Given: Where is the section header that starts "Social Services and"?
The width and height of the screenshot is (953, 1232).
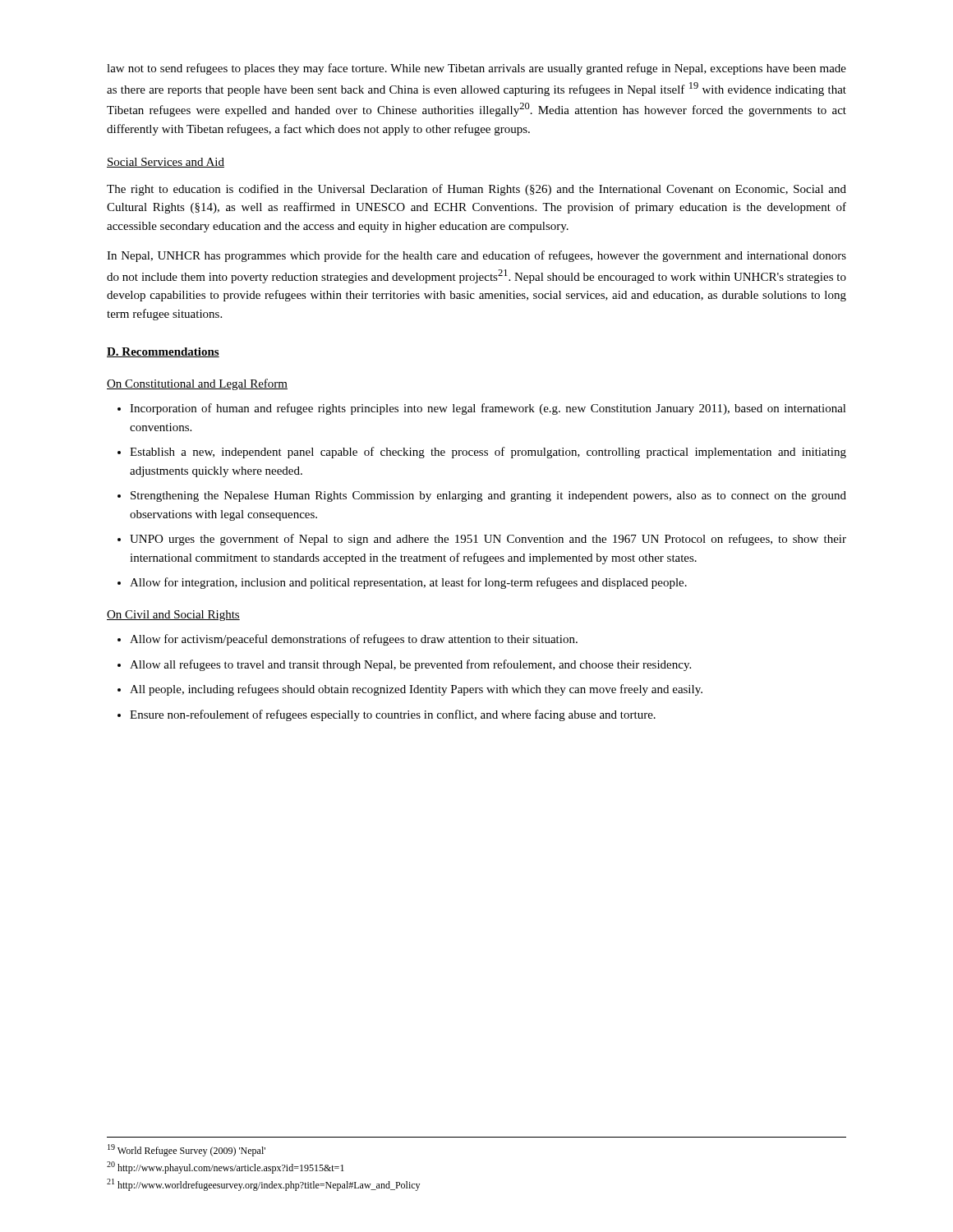Looking at the screenshot, I should point(166,163).
